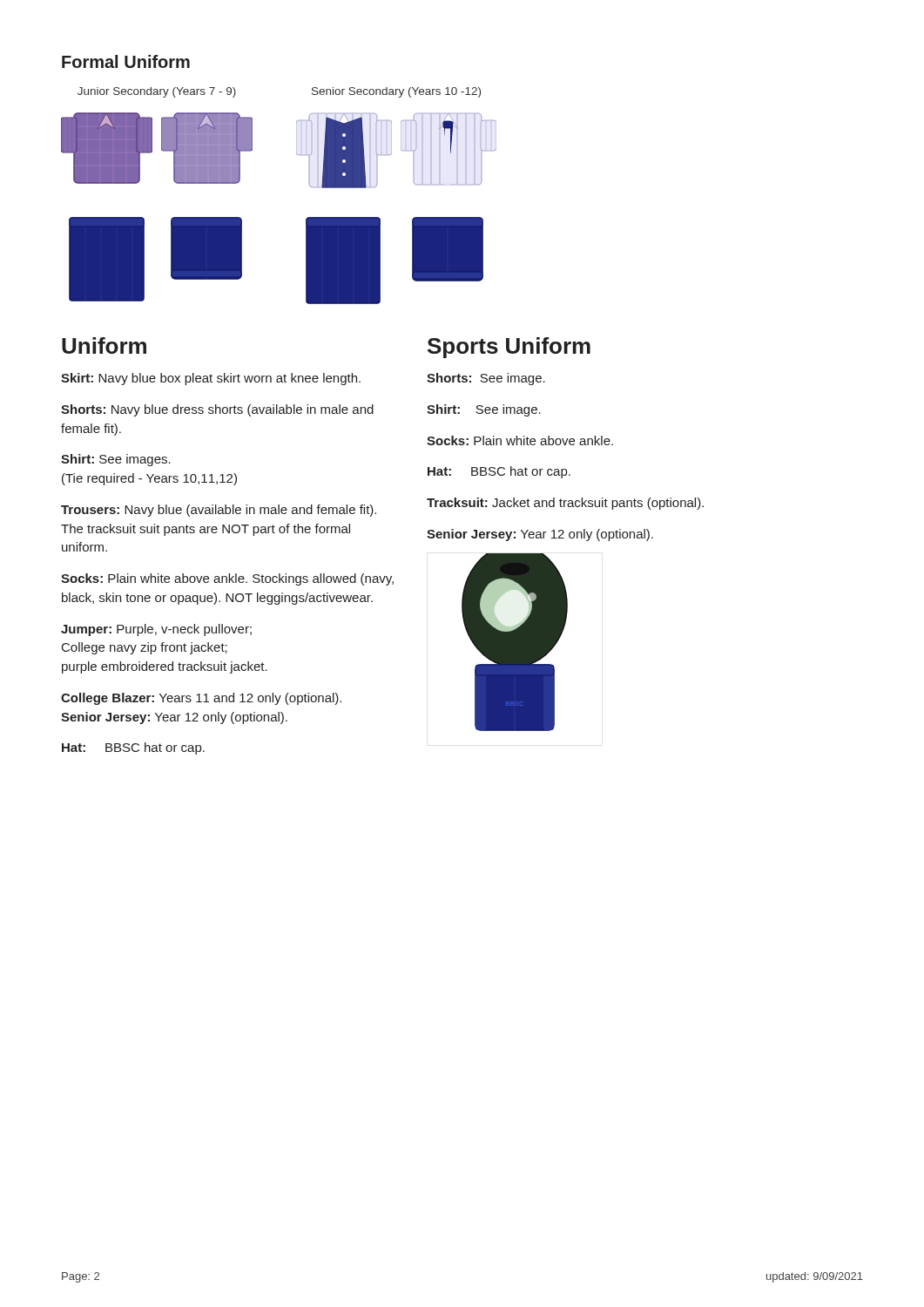
Task: Find the passage starting "Sports Uniform"
Action: click(509, 346)
